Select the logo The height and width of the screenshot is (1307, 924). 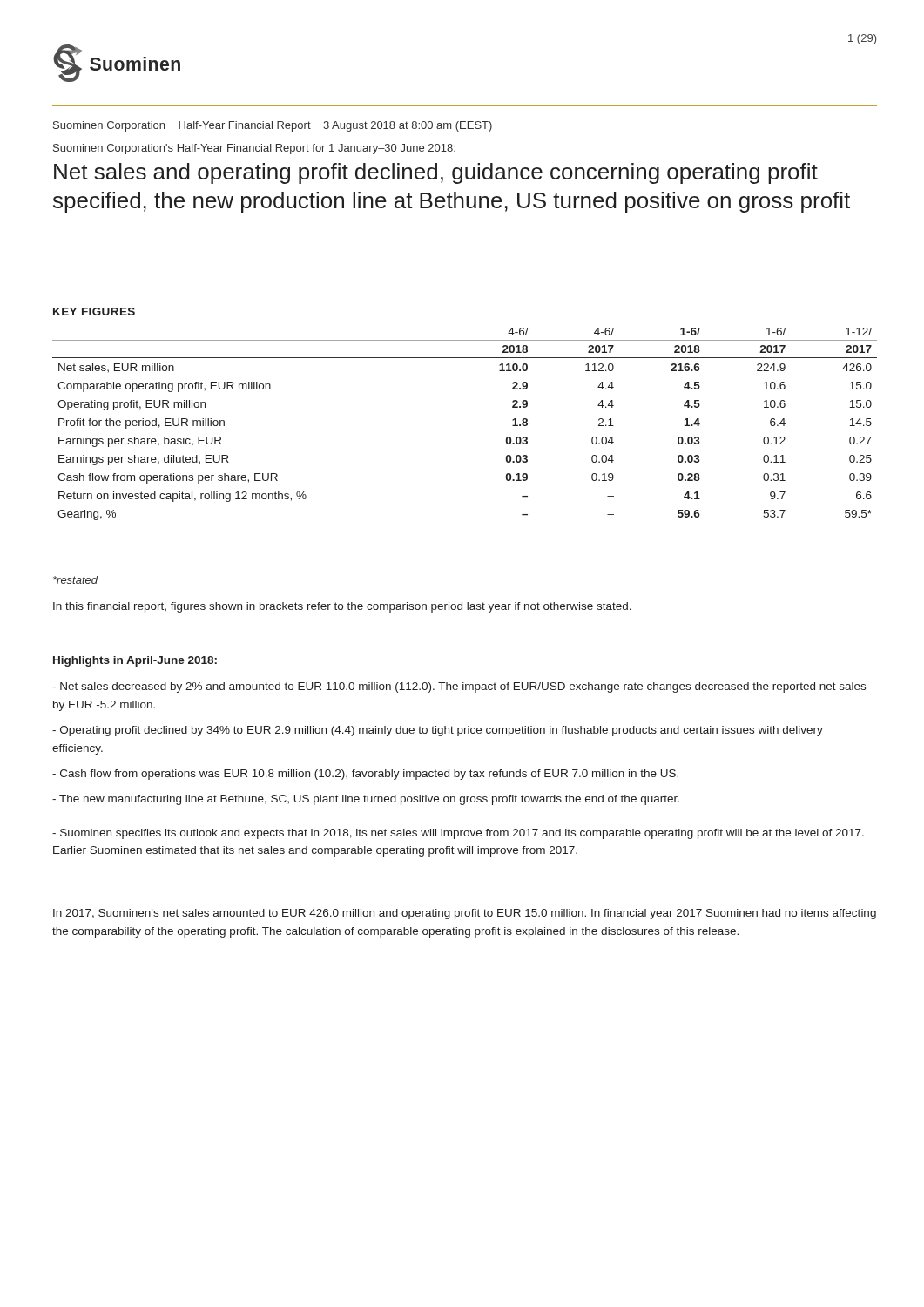click(131, 66)
